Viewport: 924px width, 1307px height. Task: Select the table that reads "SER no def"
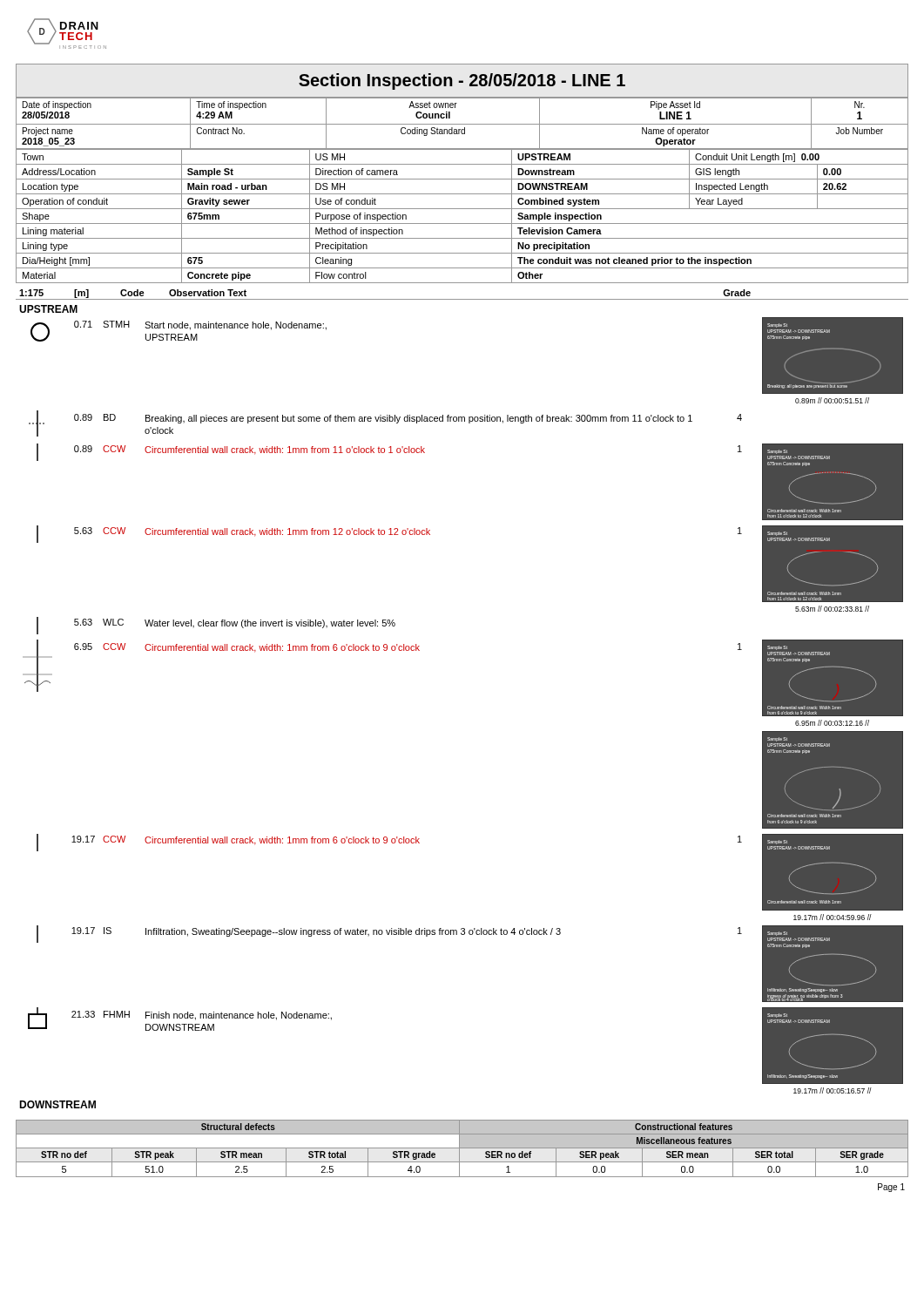pyautogui.click(x=462, y=1148)
